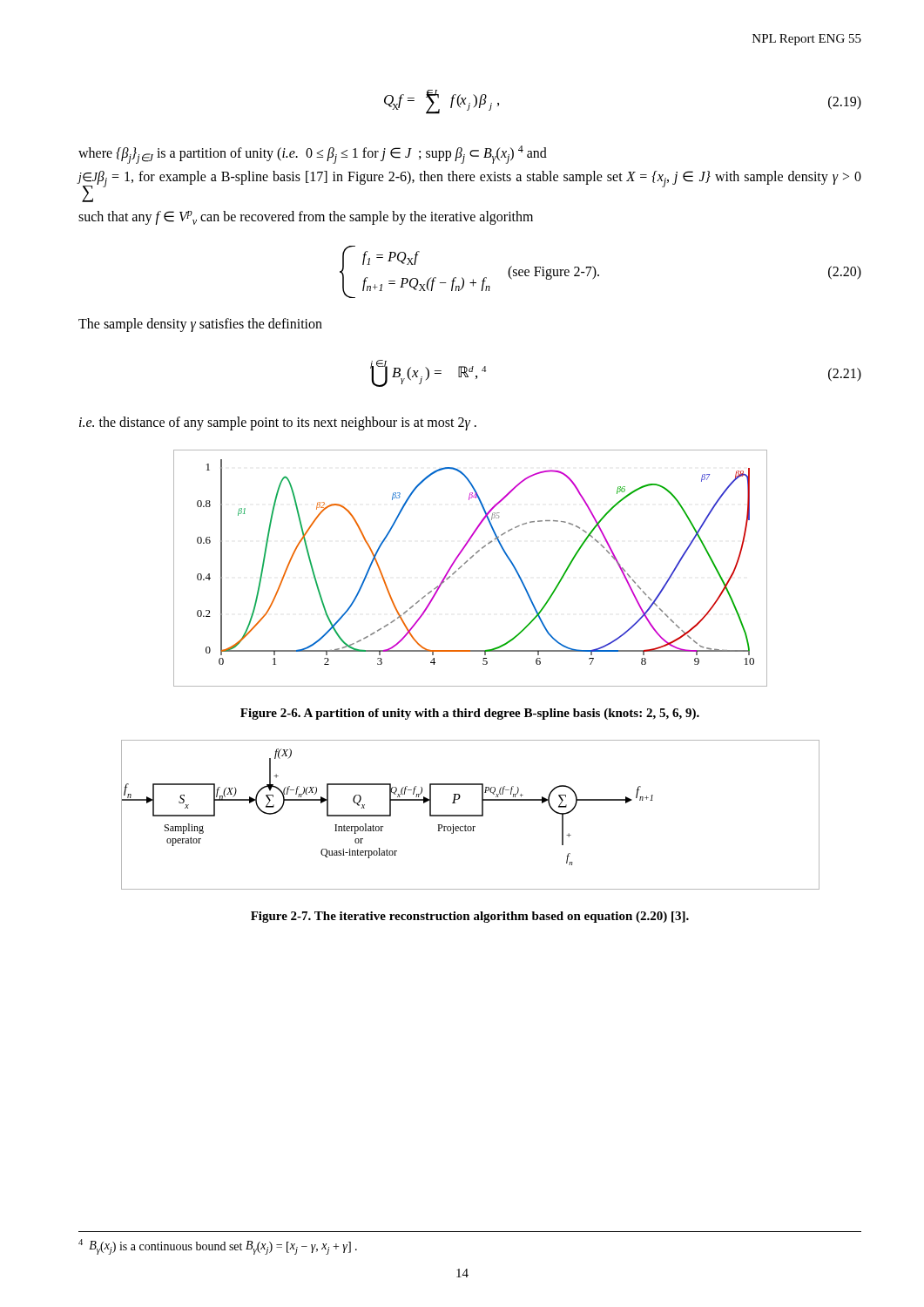
Task: Navigate to the text block starting "Q X f"
Action: pyautogui.click(x=470, y=102)
